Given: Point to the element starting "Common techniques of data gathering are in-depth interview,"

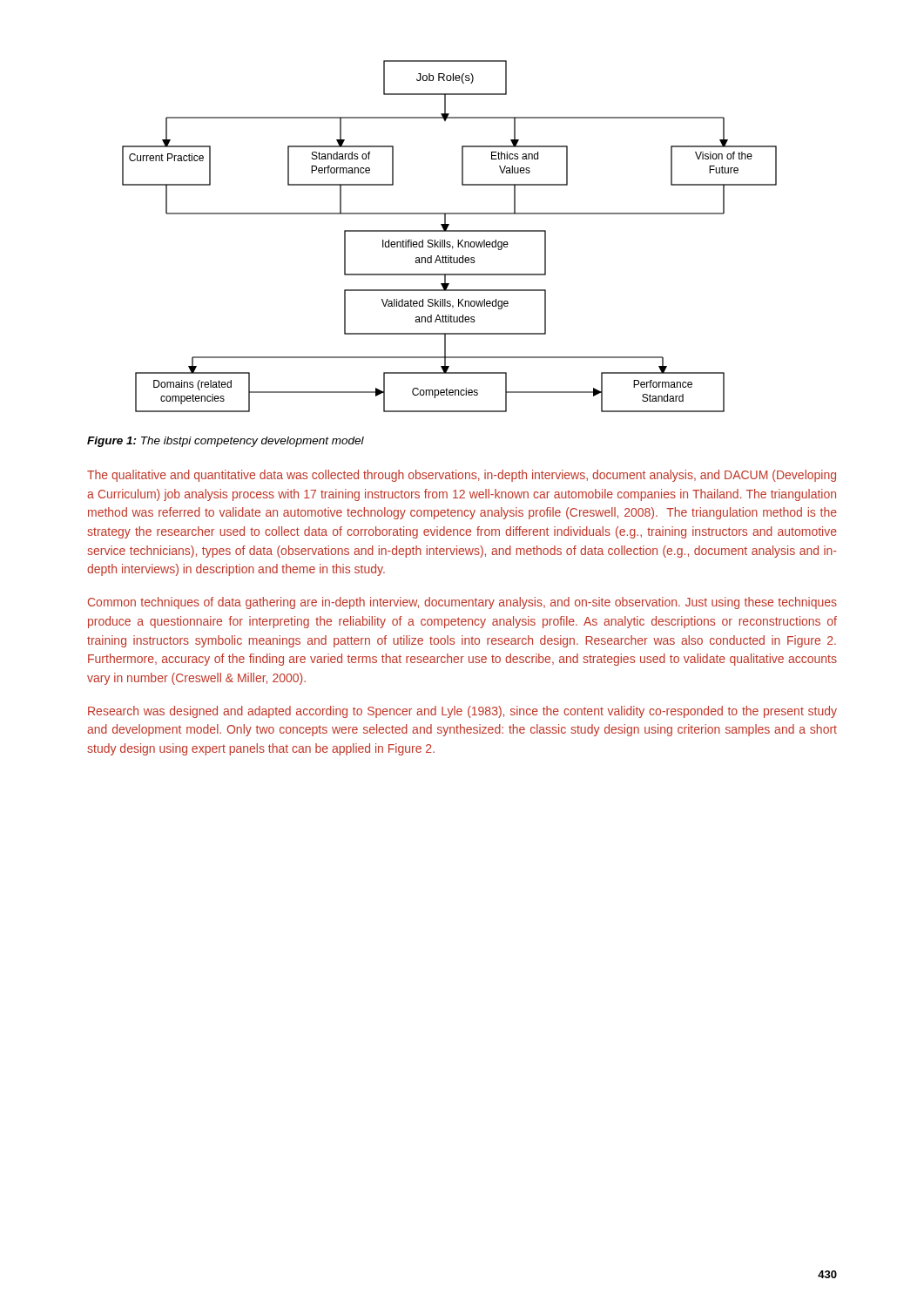Looking at the screenshot, I should (x=462, y=640).
